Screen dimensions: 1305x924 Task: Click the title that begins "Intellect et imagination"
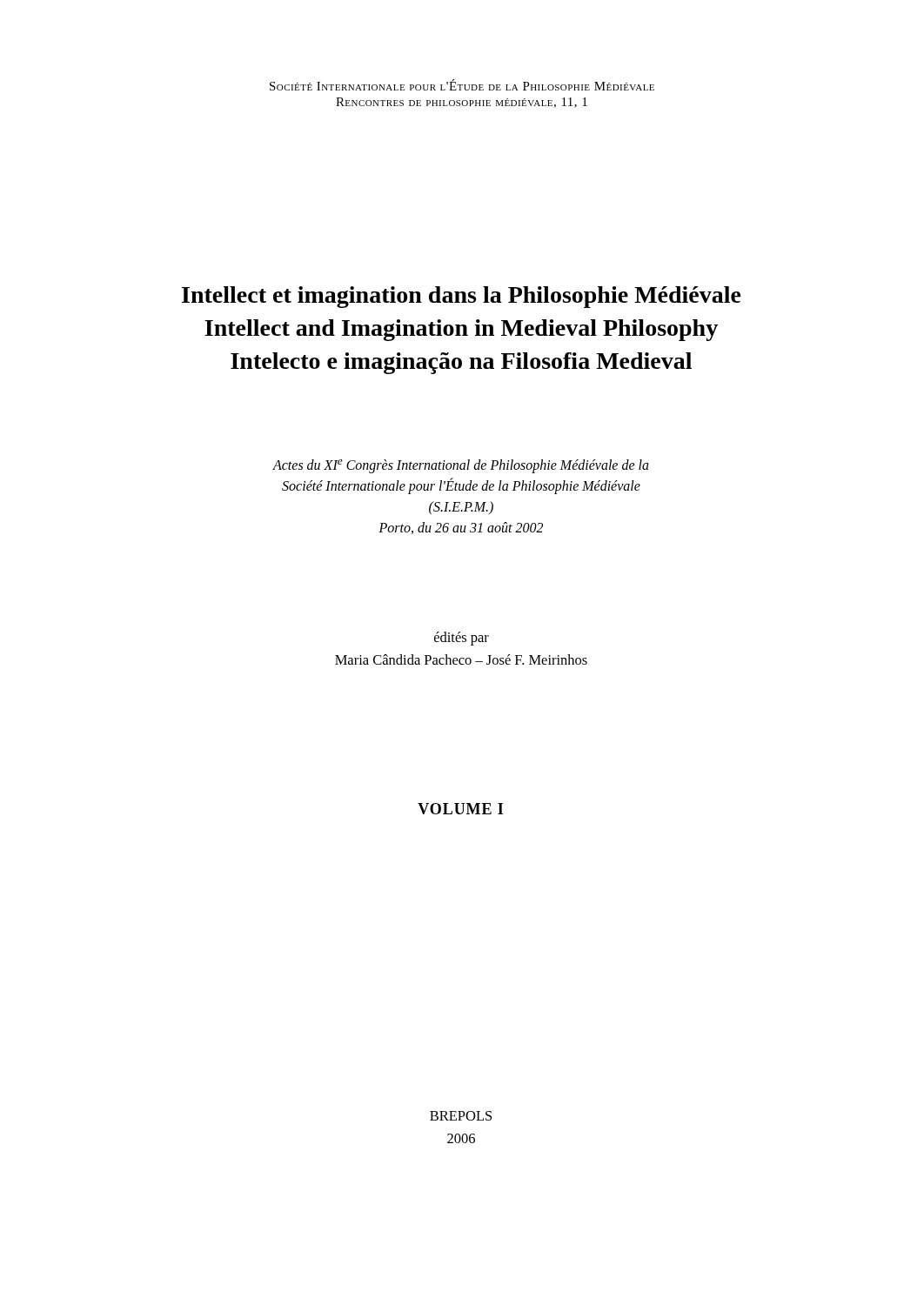point(461,327)
